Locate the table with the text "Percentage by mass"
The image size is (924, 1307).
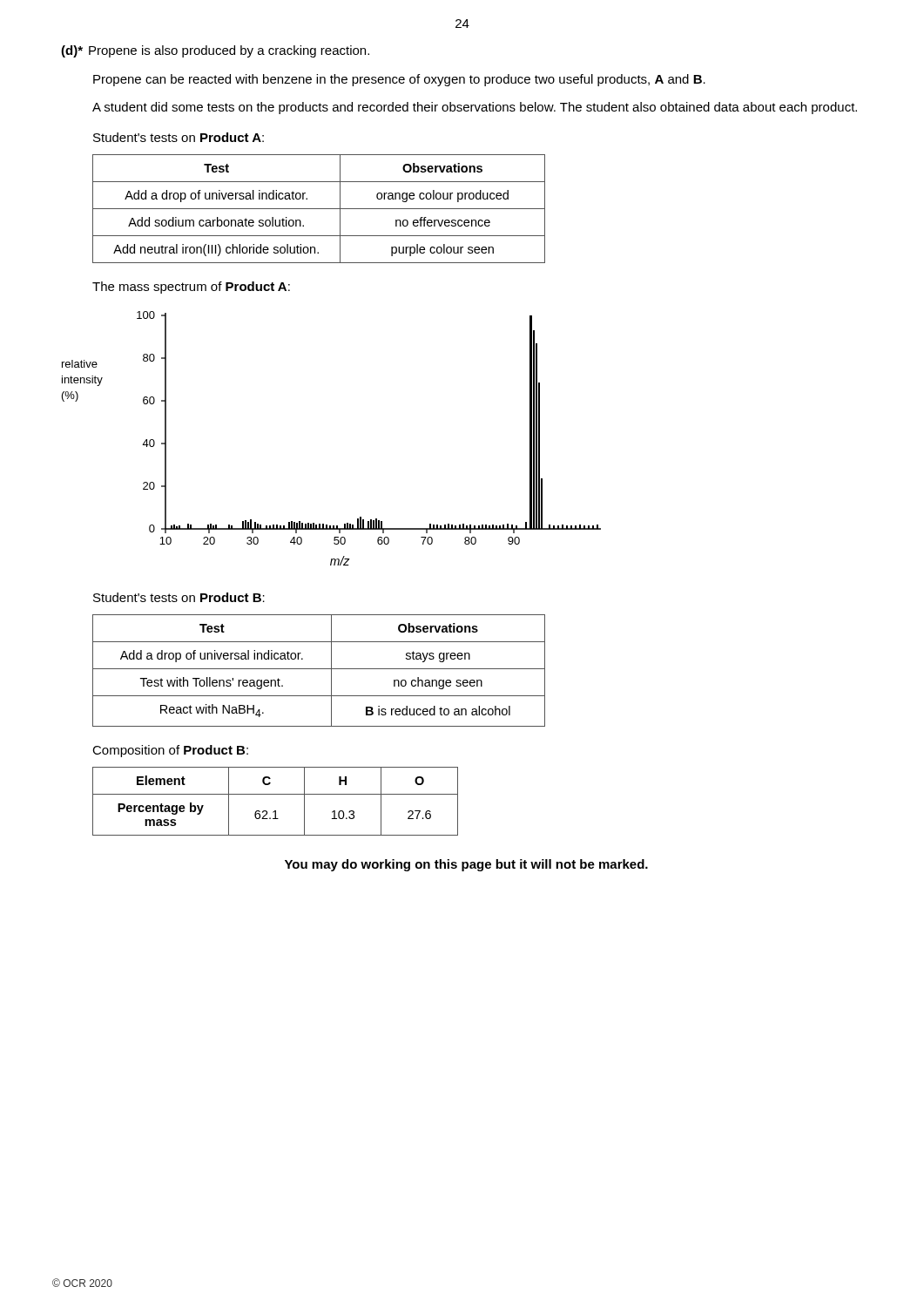point(482,802)
